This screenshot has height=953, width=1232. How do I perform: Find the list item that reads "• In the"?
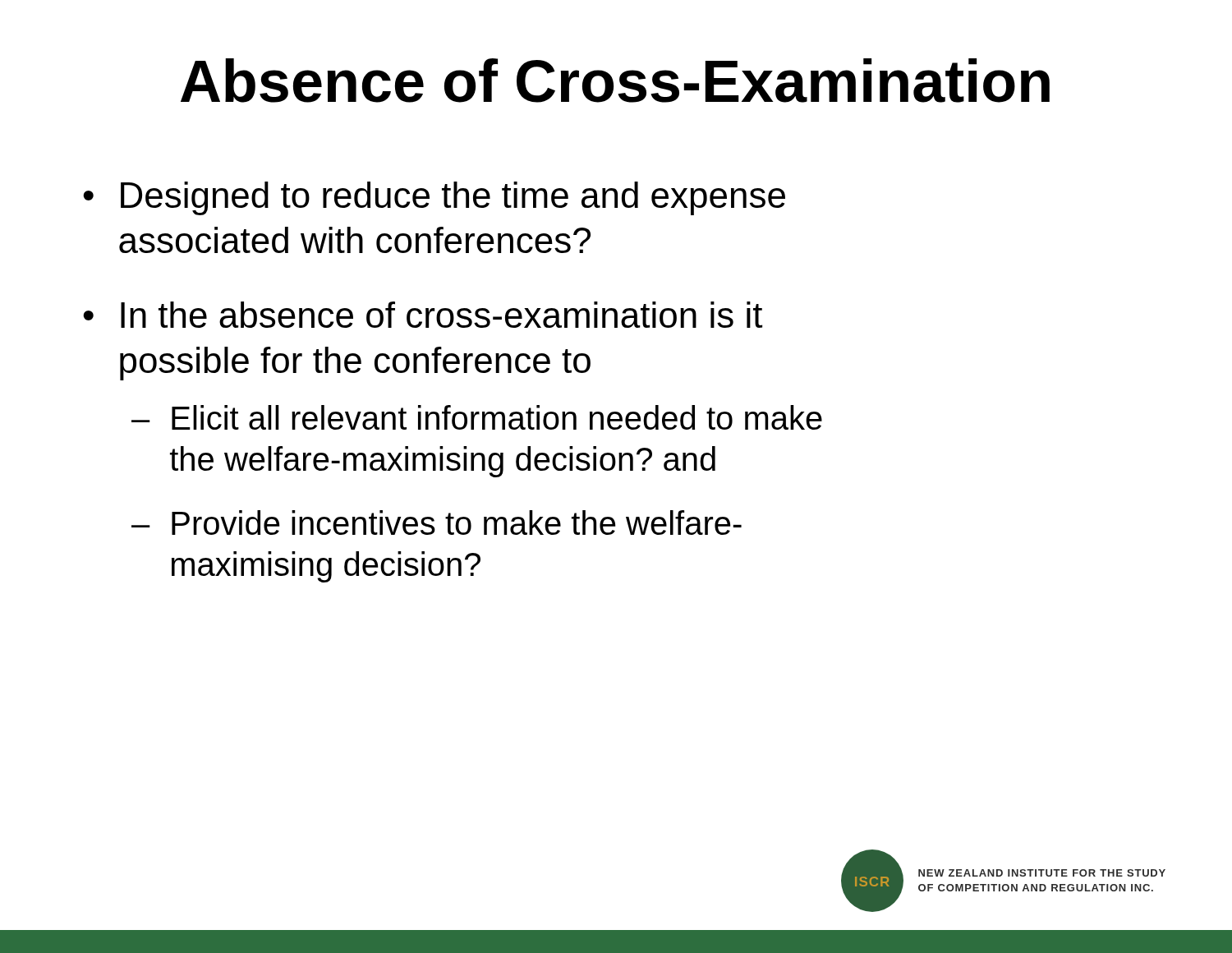point(453,450)
